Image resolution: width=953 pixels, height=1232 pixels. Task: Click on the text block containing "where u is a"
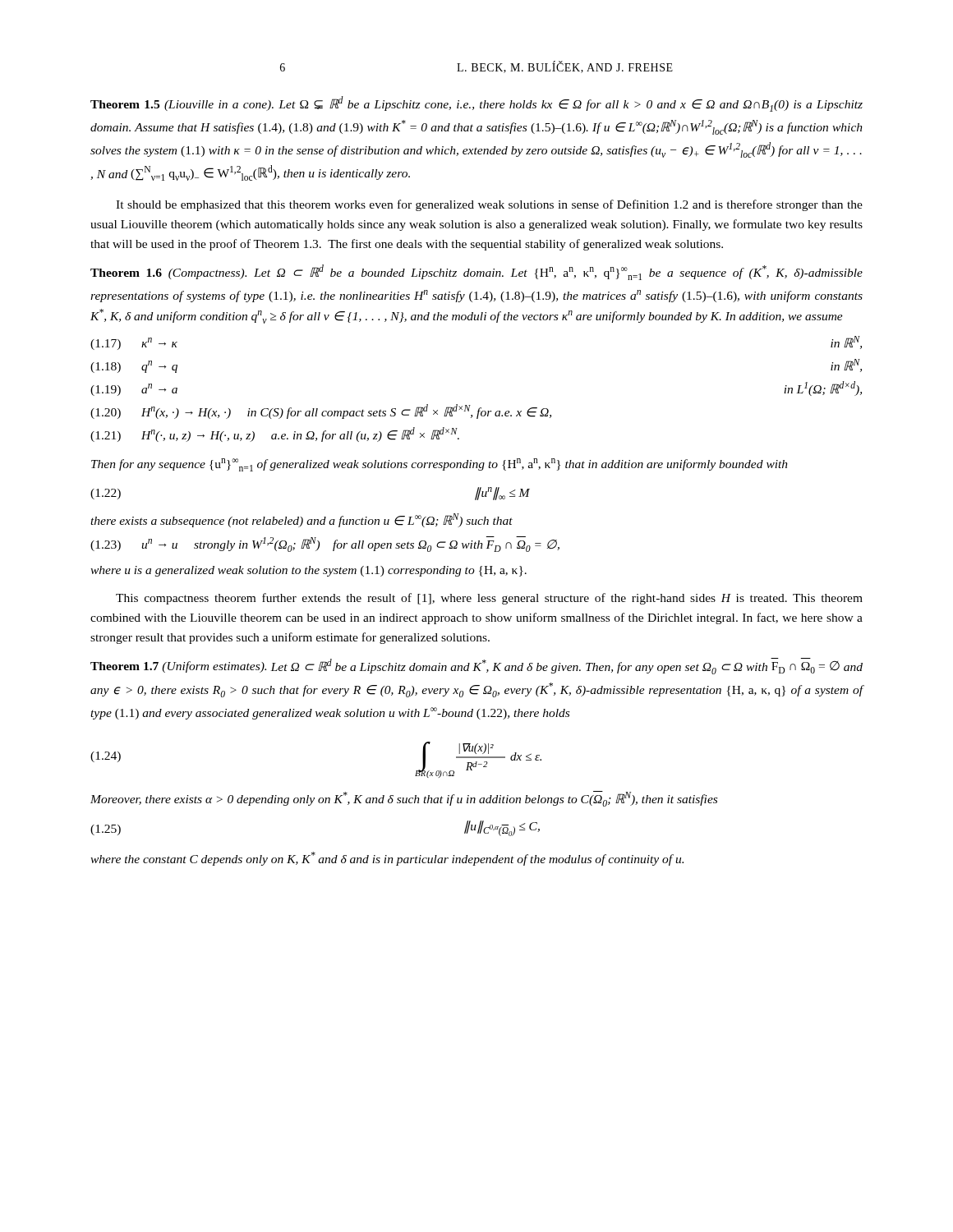(x=309, y=570)
